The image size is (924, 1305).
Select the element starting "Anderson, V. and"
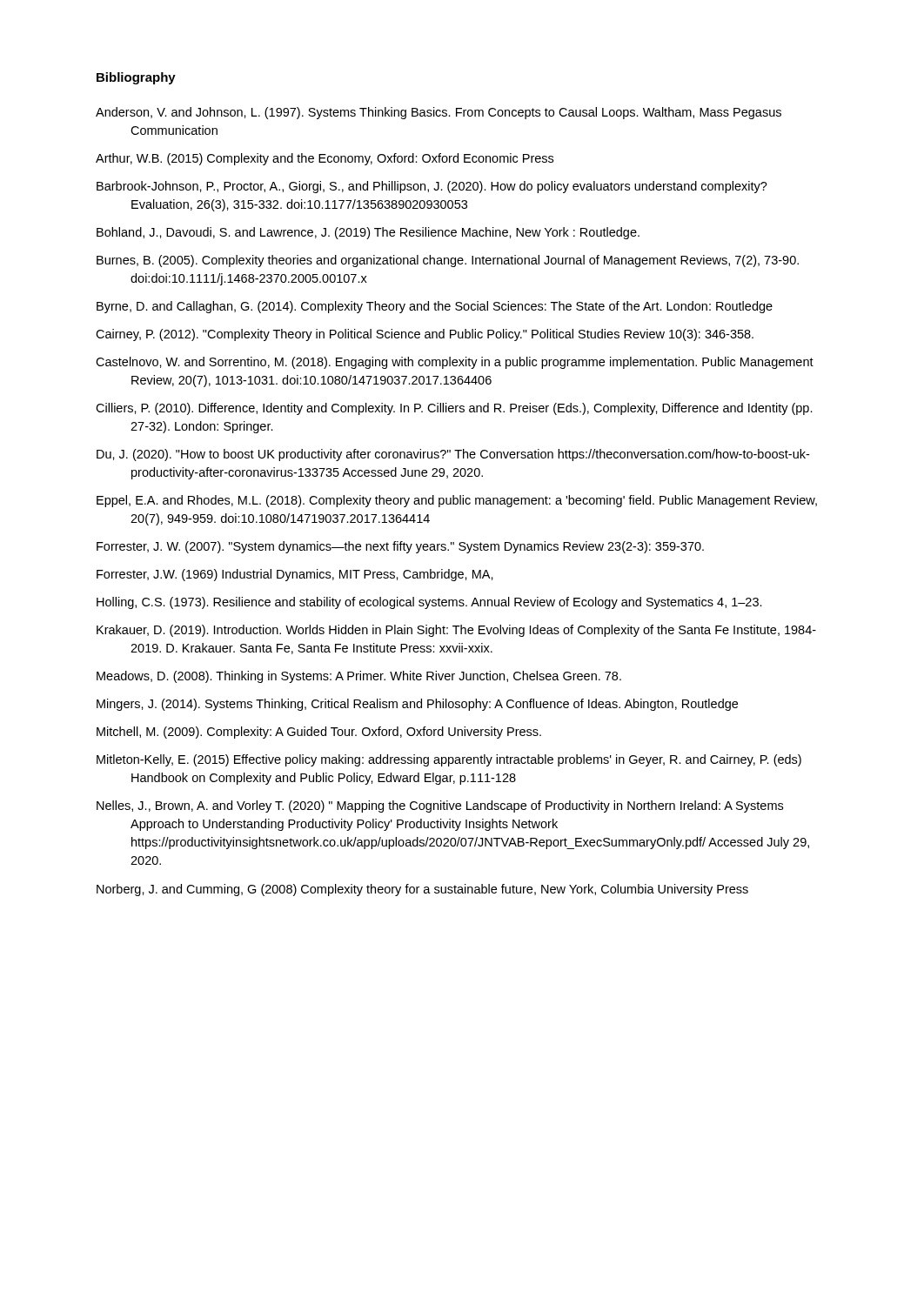439,121
